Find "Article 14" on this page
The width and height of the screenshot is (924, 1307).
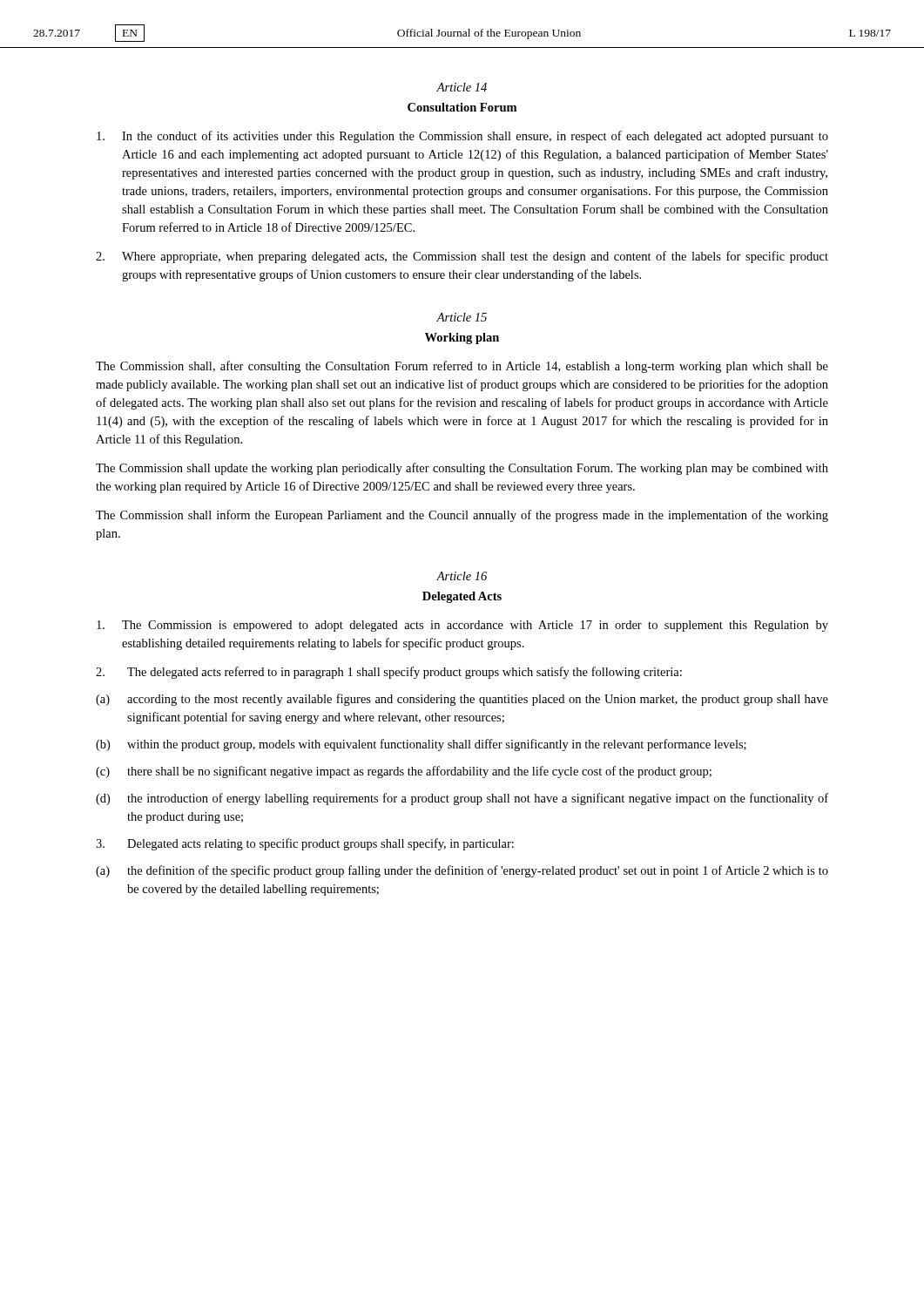462,87
